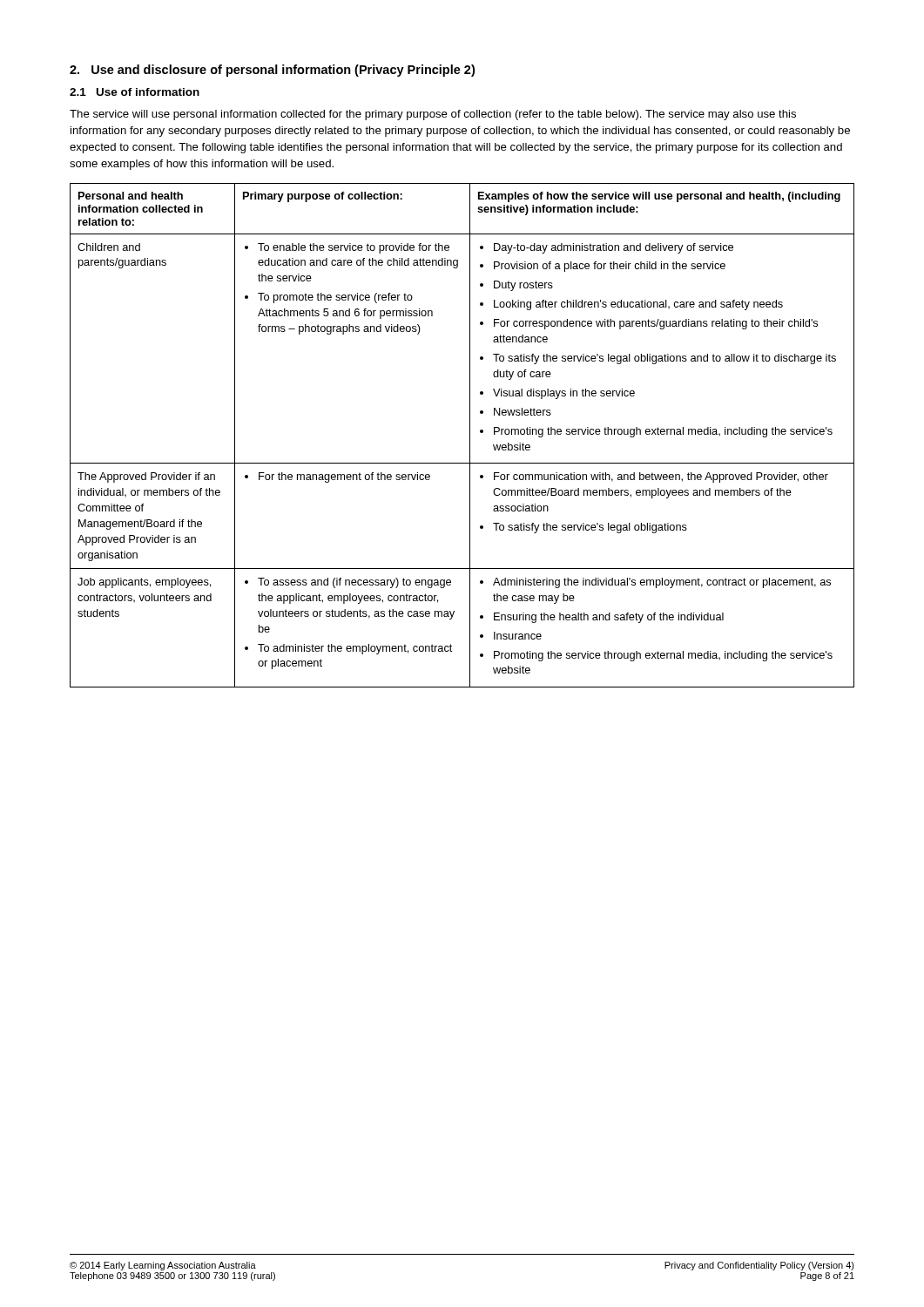Click on the text block that reads "The service will use personal"
Viewport: 924px width, 1307px height.
(x=460, y=139)
